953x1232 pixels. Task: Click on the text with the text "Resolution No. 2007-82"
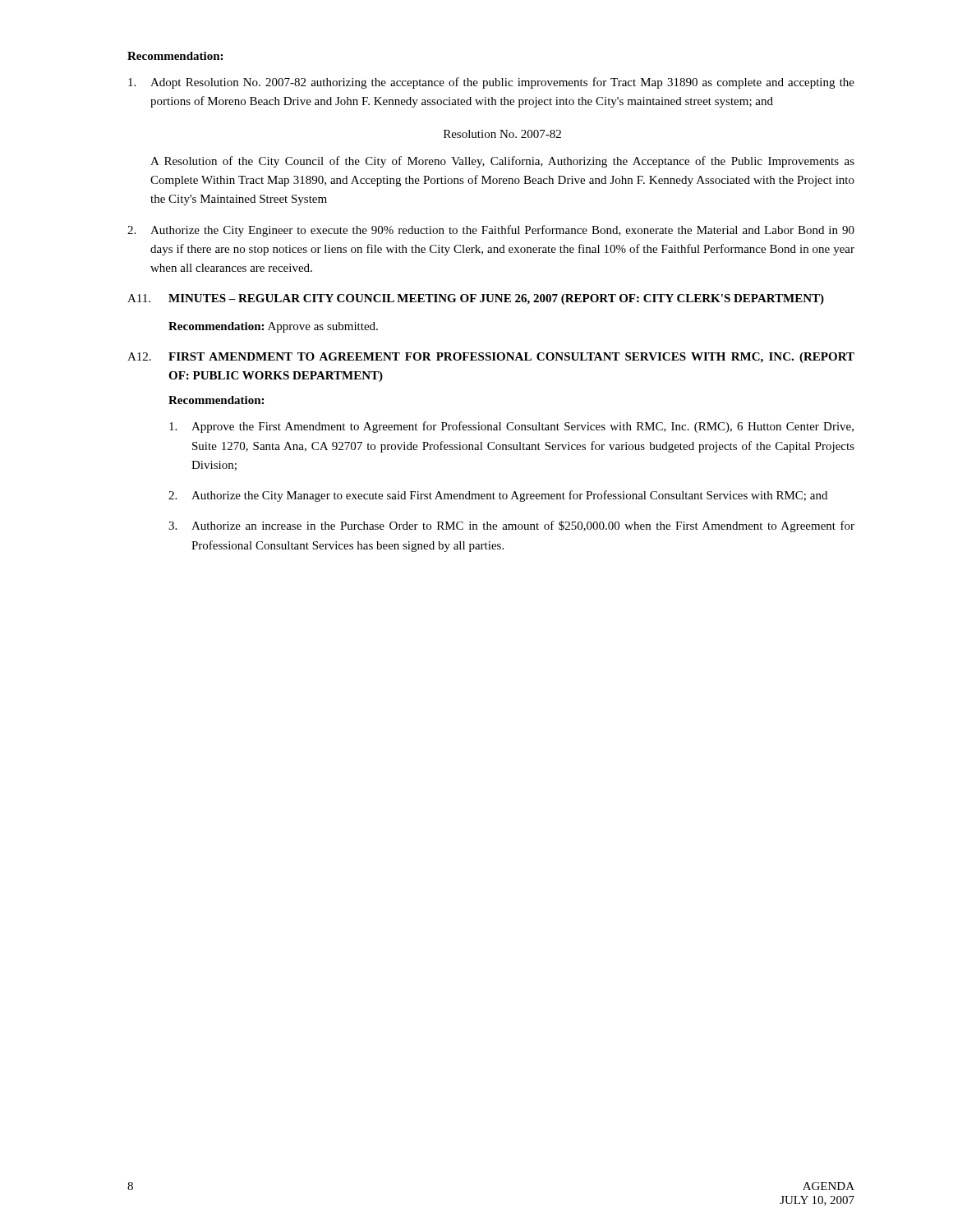502,133
